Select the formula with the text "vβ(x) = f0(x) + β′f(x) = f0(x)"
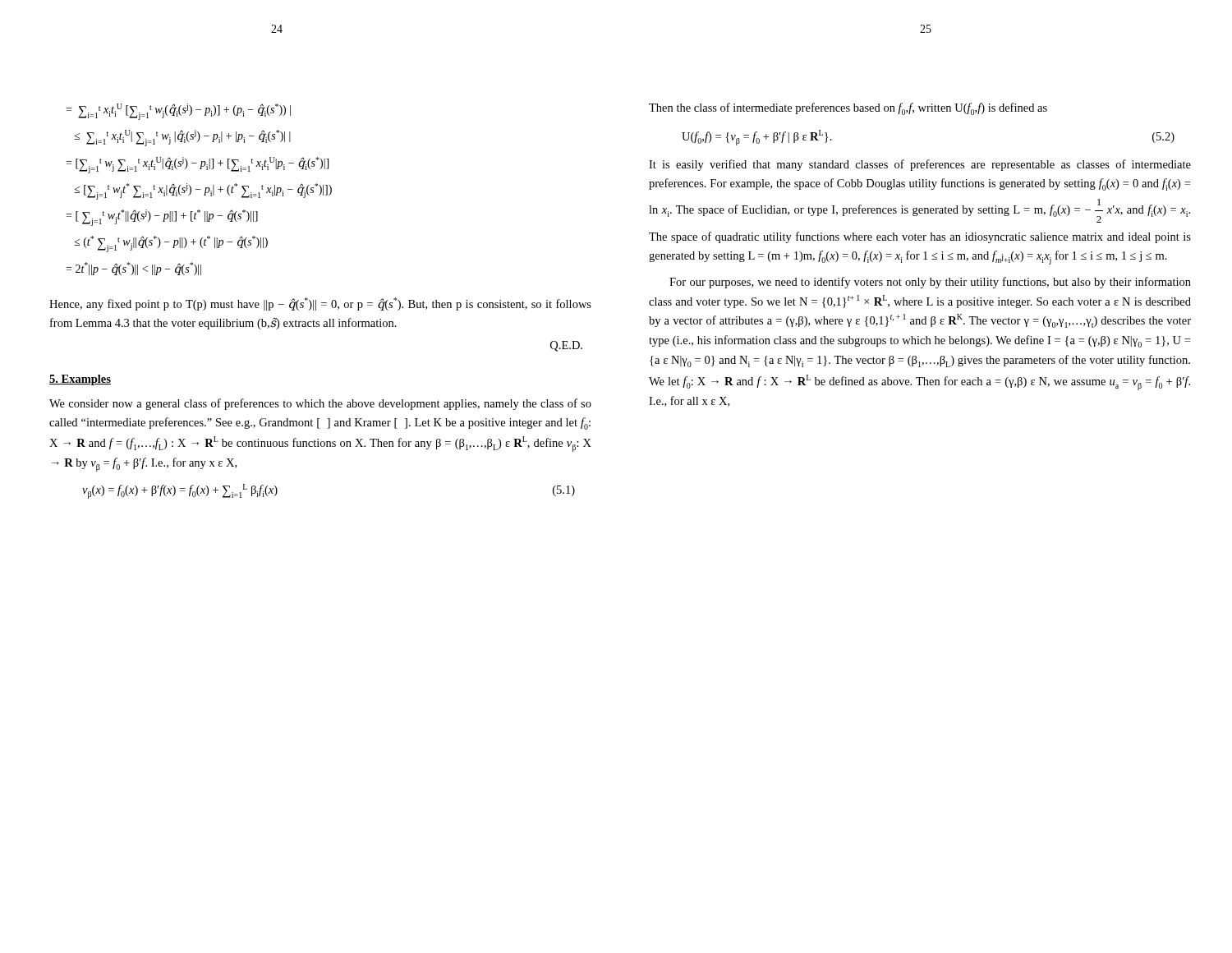Screen dimensions: 953x1232 (x=175, y=491)
